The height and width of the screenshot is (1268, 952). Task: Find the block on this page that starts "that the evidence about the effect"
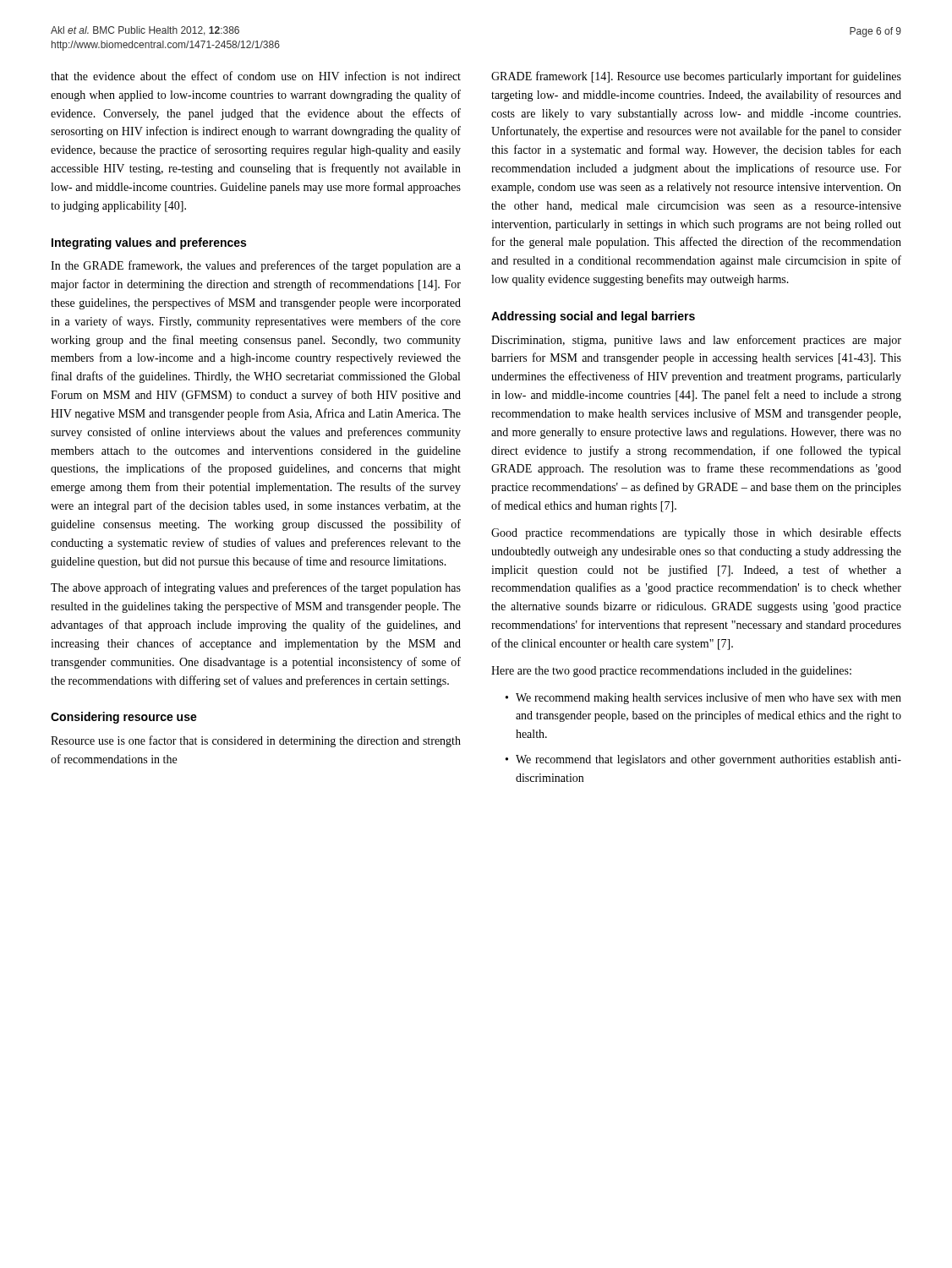click(x=256, y=141)
